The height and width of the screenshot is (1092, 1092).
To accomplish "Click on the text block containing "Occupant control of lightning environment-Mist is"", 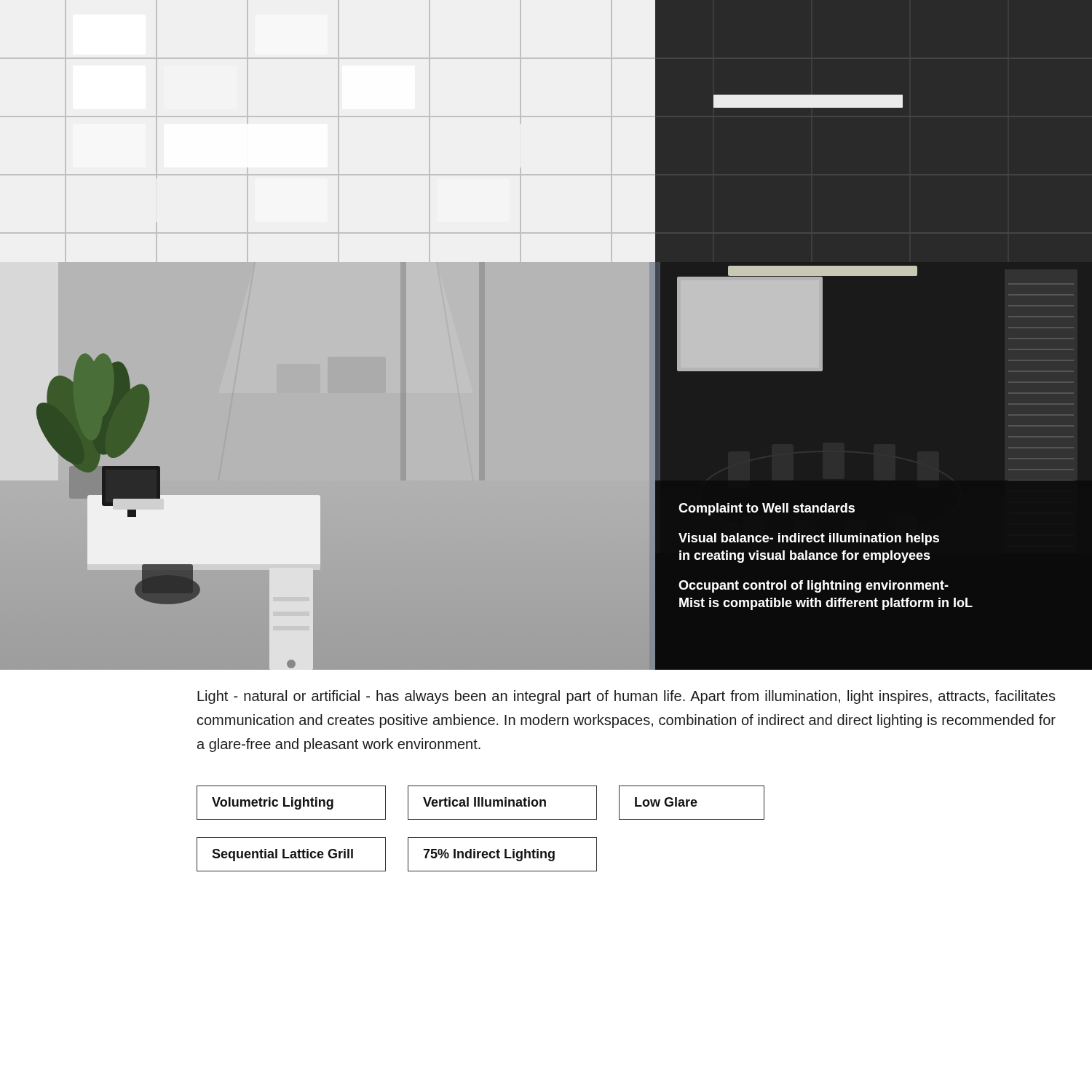I will click(x=826, y=594).
